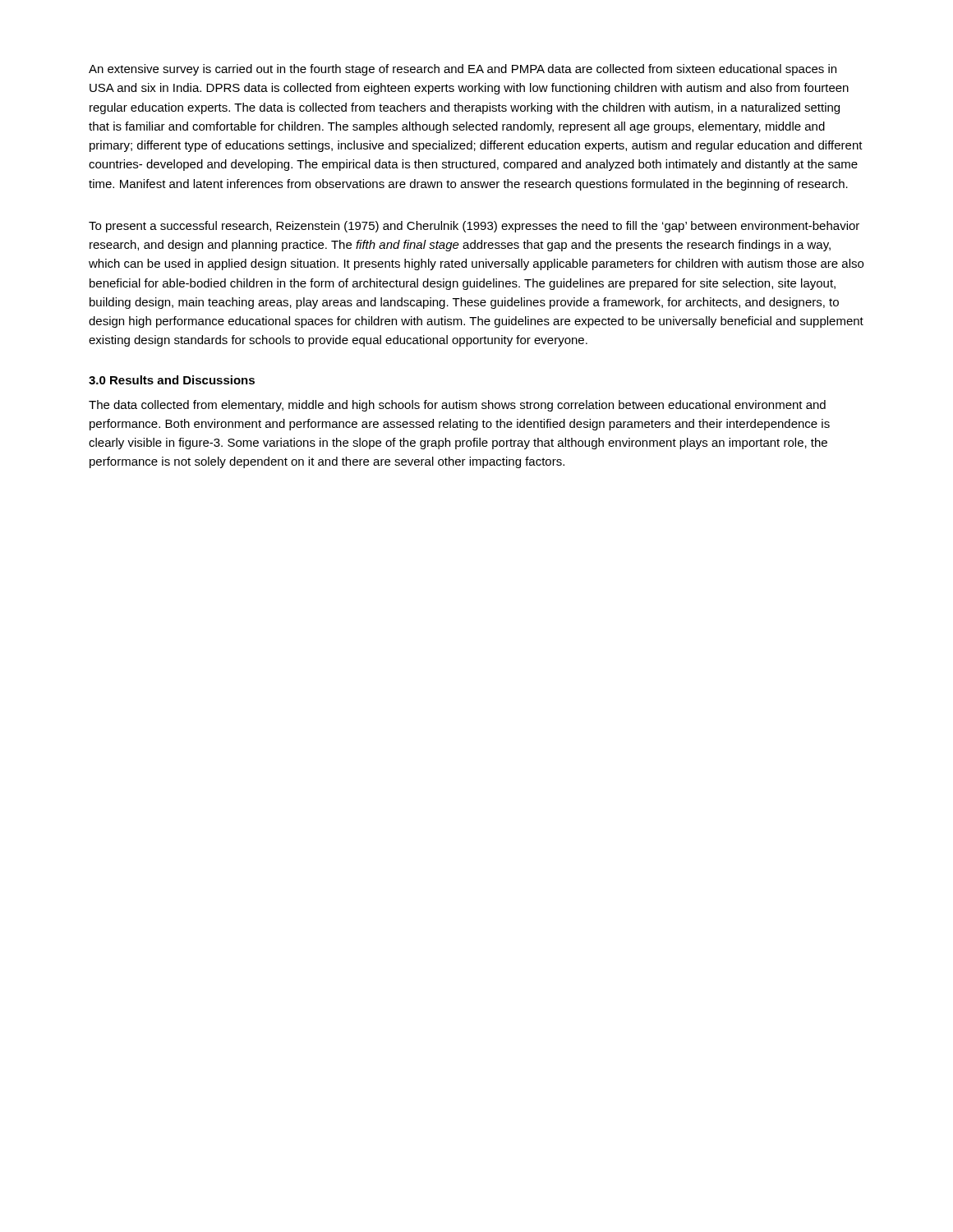Select the text starting "To present a successful research,"
Viewport: 953px width, 1232px height.
476,283
